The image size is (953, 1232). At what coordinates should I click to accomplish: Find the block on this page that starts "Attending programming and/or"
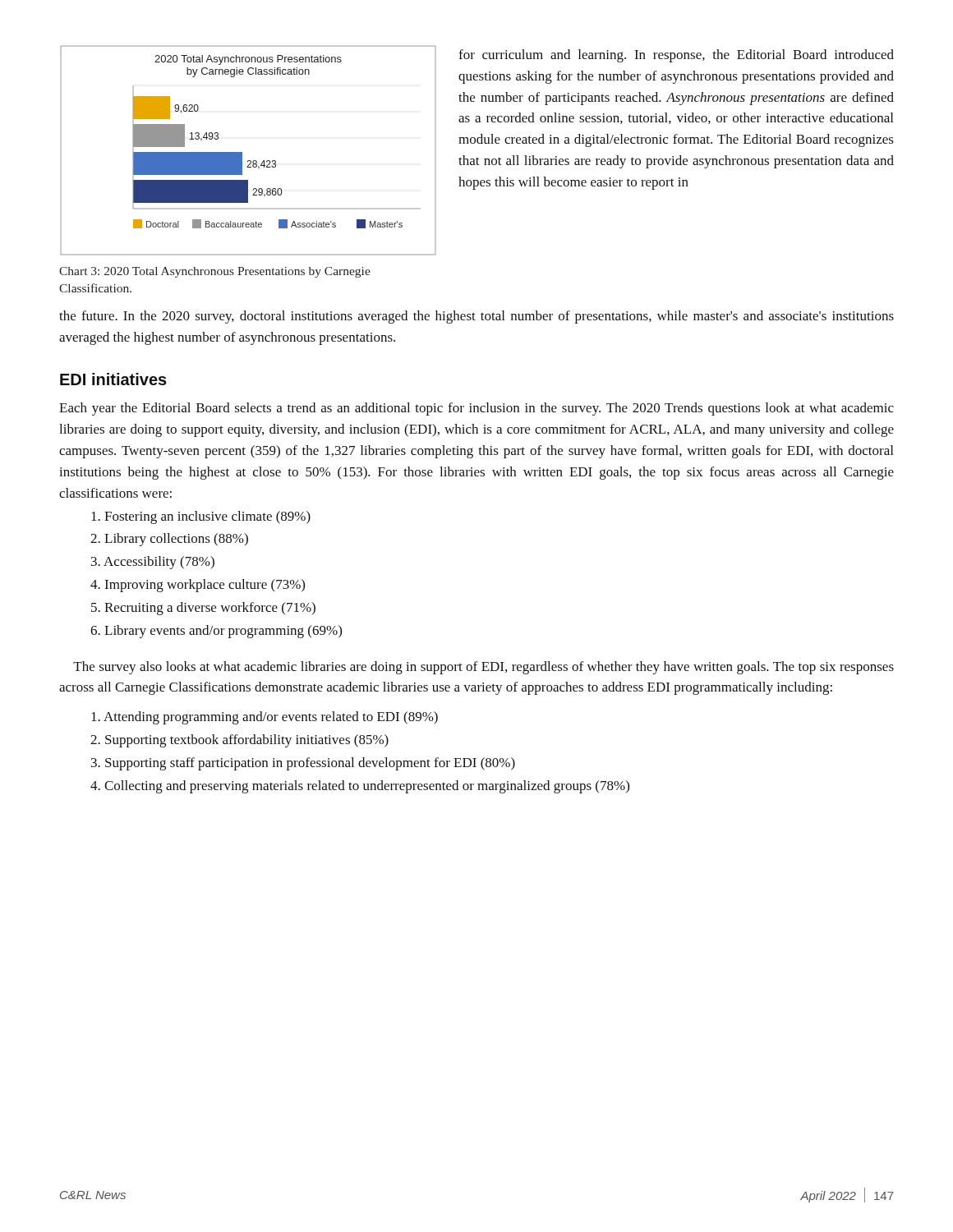264,717
